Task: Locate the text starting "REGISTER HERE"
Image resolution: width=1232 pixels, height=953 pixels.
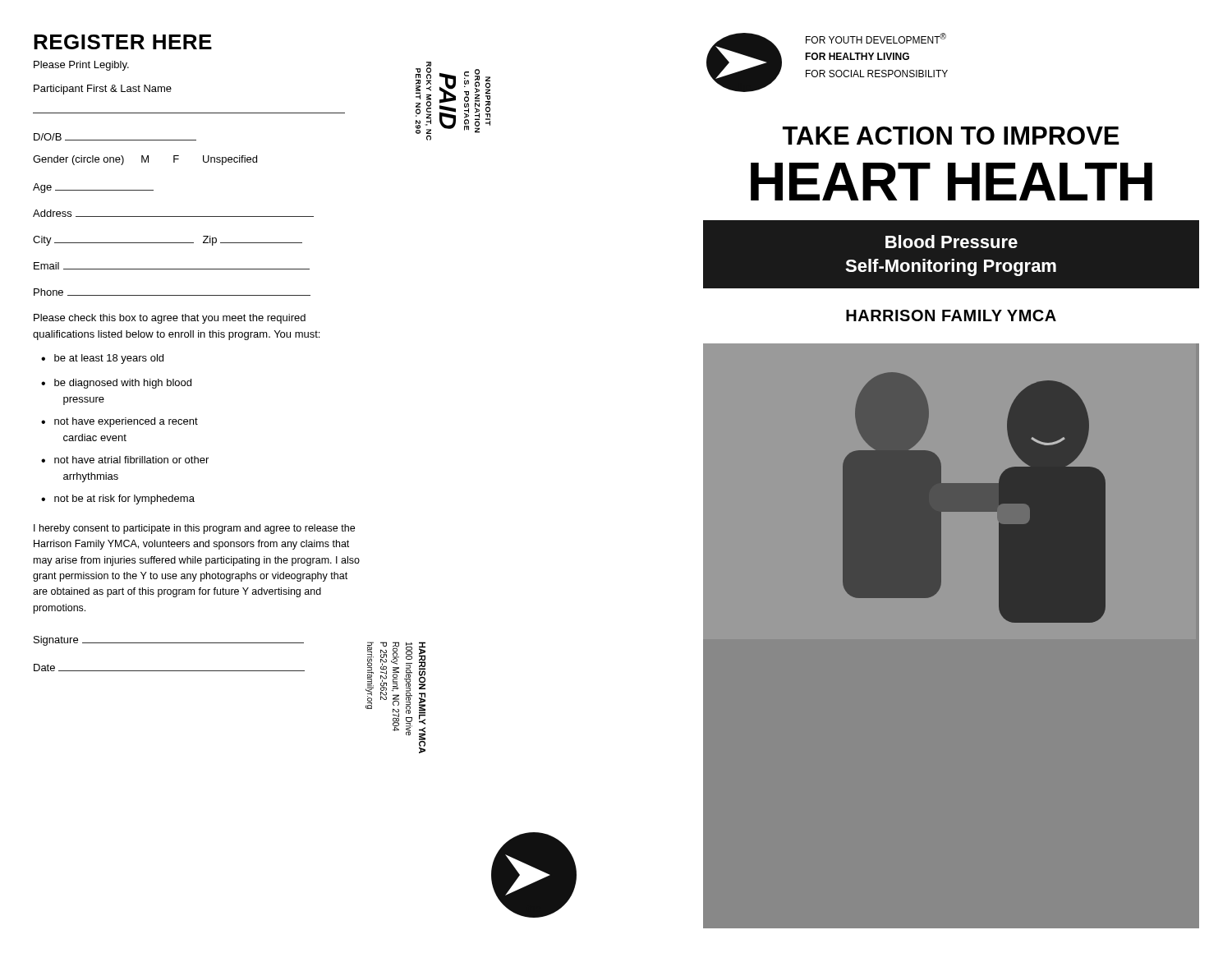Action: (x=123, y=42)
